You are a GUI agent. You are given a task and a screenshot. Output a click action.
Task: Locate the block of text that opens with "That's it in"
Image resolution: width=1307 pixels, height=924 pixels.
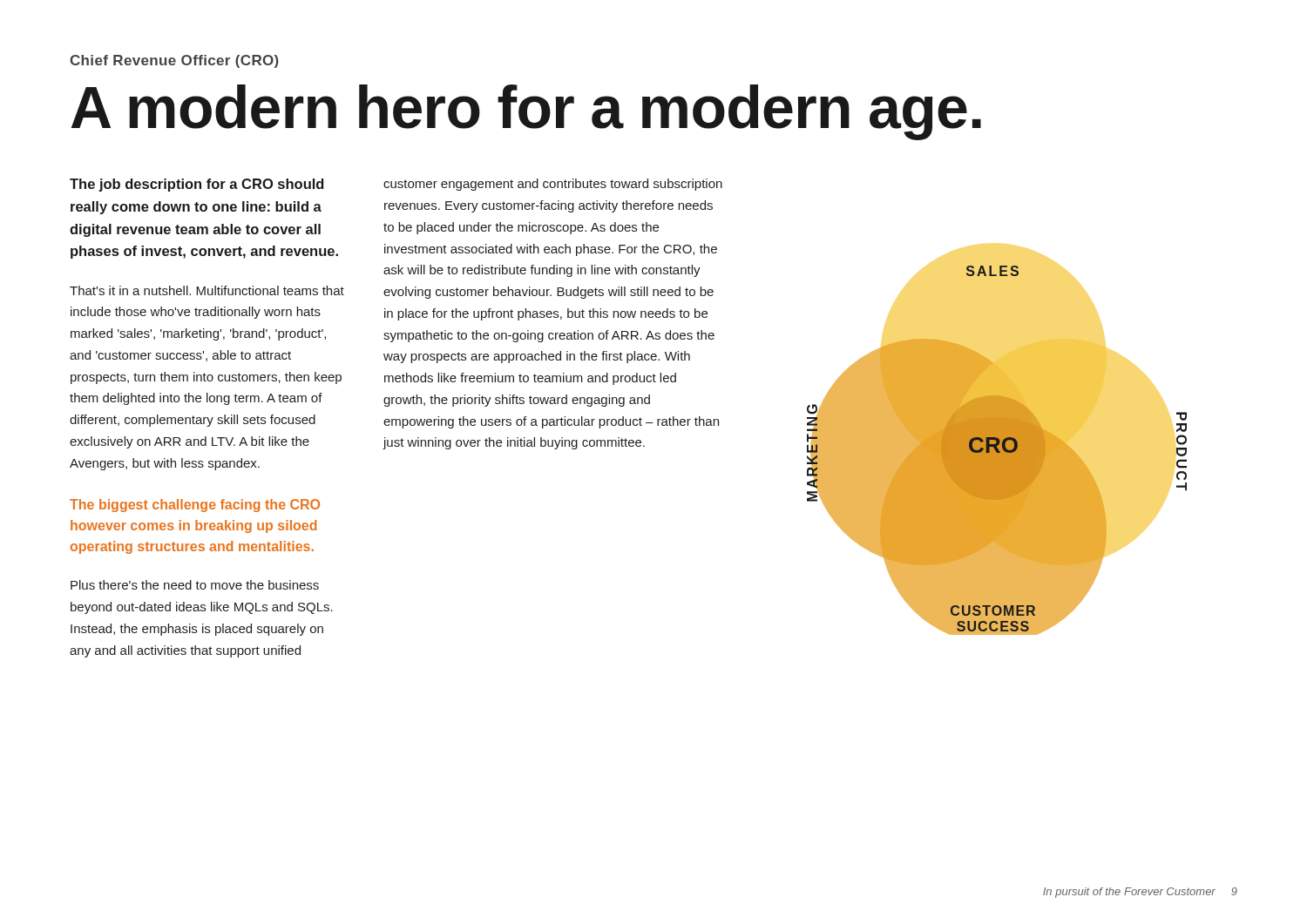pyautogui.click(x=207, y=376)
